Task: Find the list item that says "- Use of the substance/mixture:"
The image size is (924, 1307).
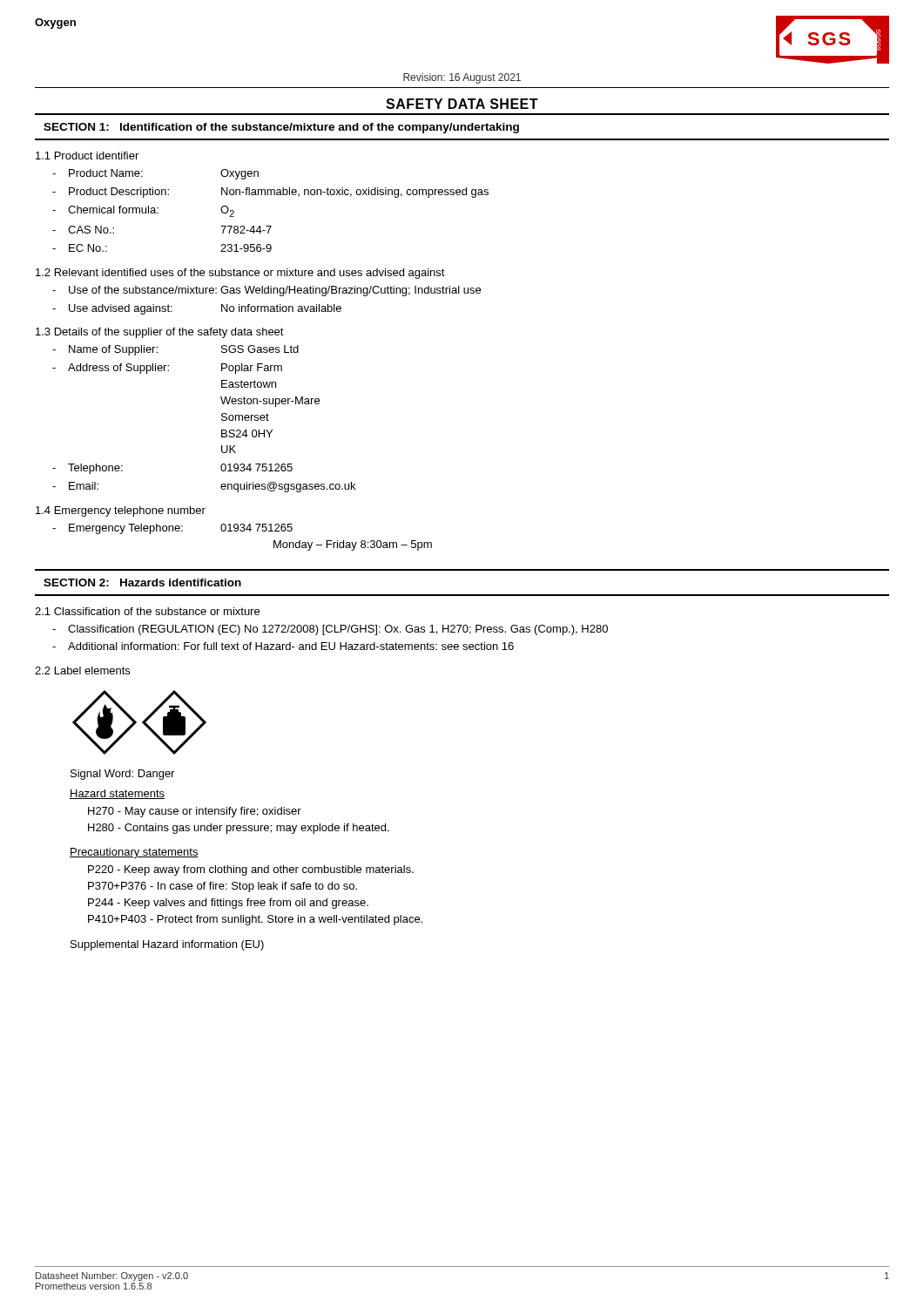Action: (x=267, y=290)
